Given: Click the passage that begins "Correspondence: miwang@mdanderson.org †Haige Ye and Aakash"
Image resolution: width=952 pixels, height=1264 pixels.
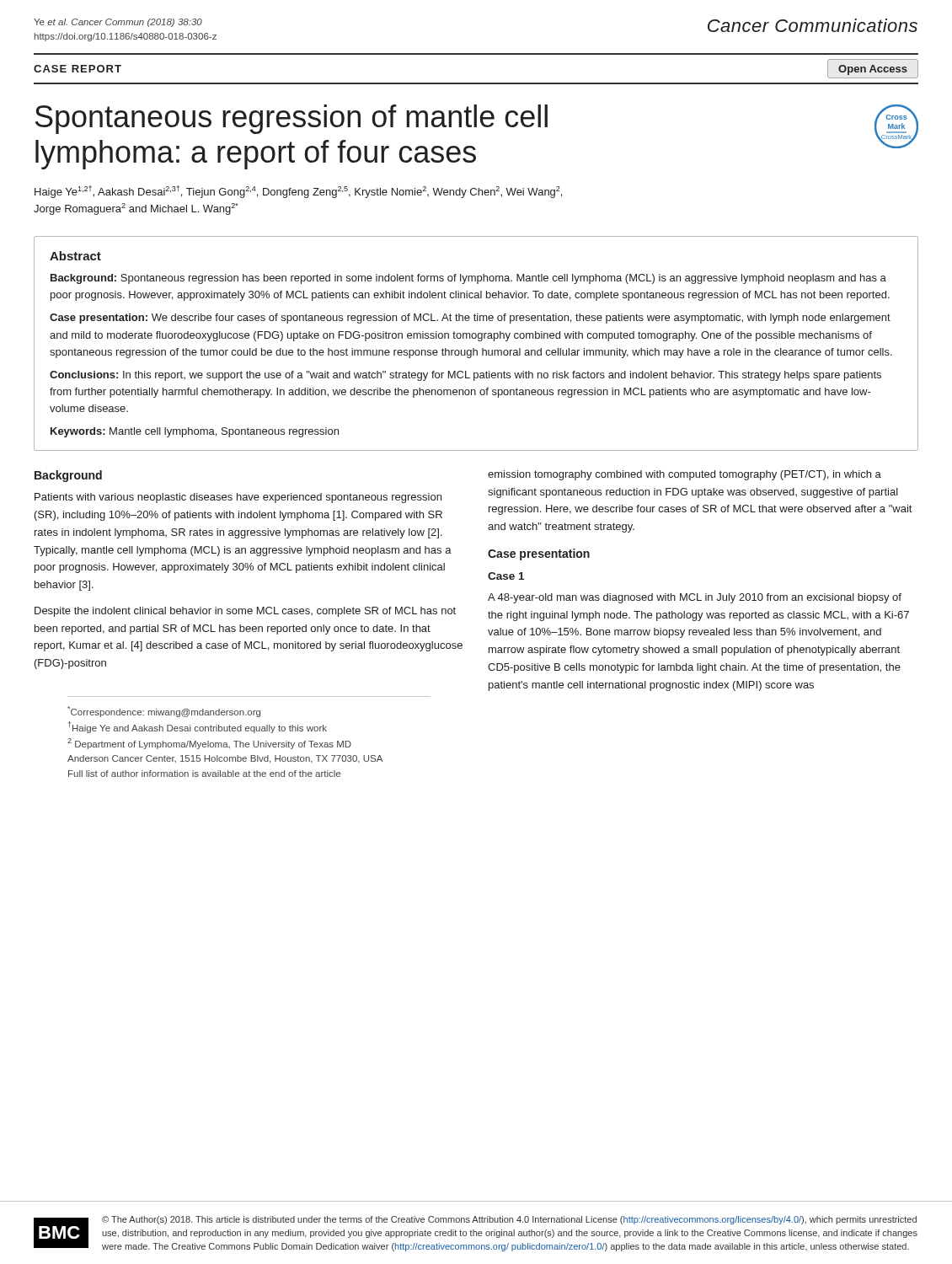Looking at the screenshot, I should [225, 741].
